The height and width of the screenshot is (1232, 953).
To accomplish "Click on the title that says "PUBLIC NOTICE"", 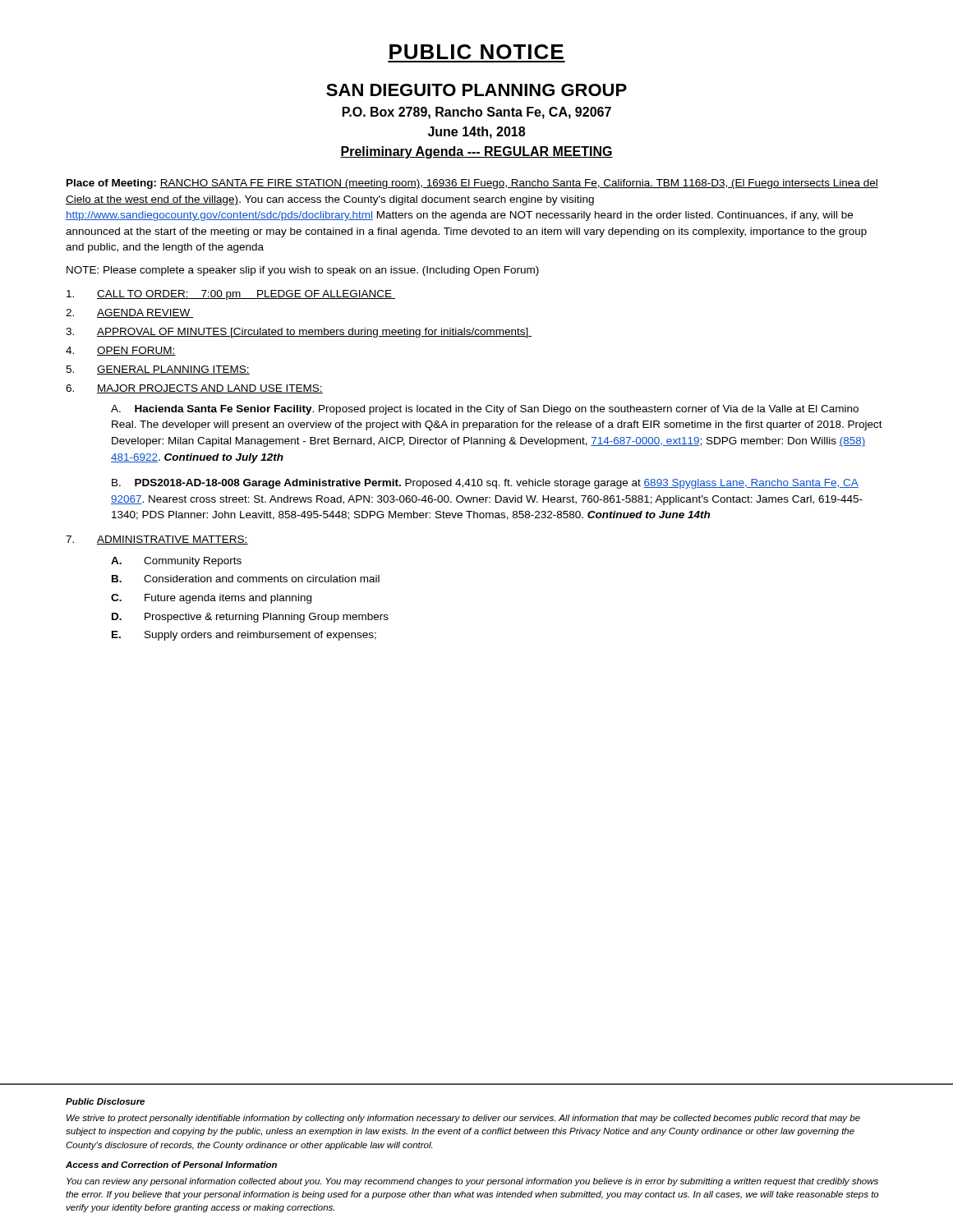I will [476, 52].
